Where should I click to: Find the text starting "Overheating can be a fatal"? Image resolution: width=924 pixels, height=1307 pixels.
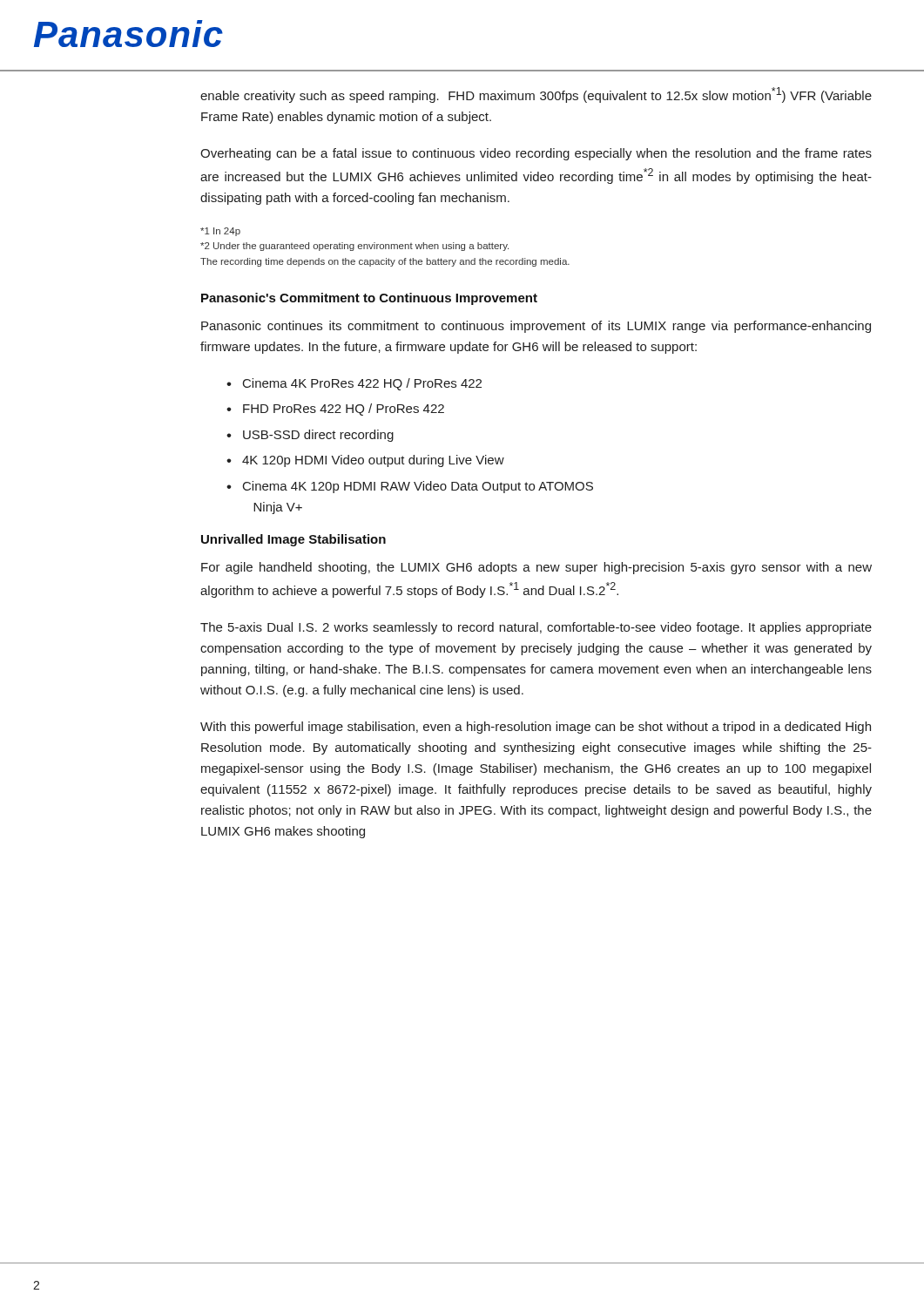coord(536,175)
